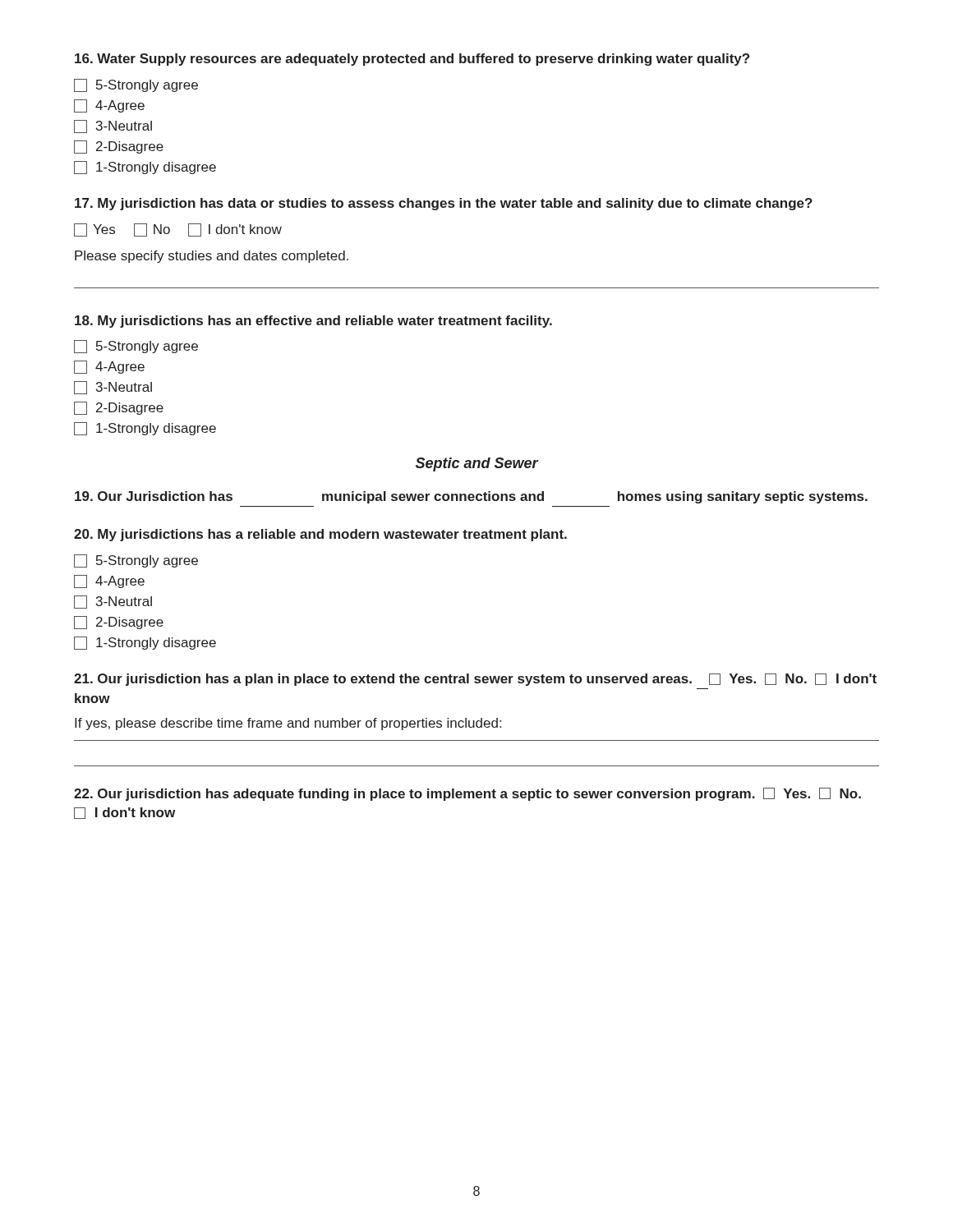This screenshot has height=1232, width=953.
Task: Find the element starting "Septic and Sewer"
Action: pos(476,464)
